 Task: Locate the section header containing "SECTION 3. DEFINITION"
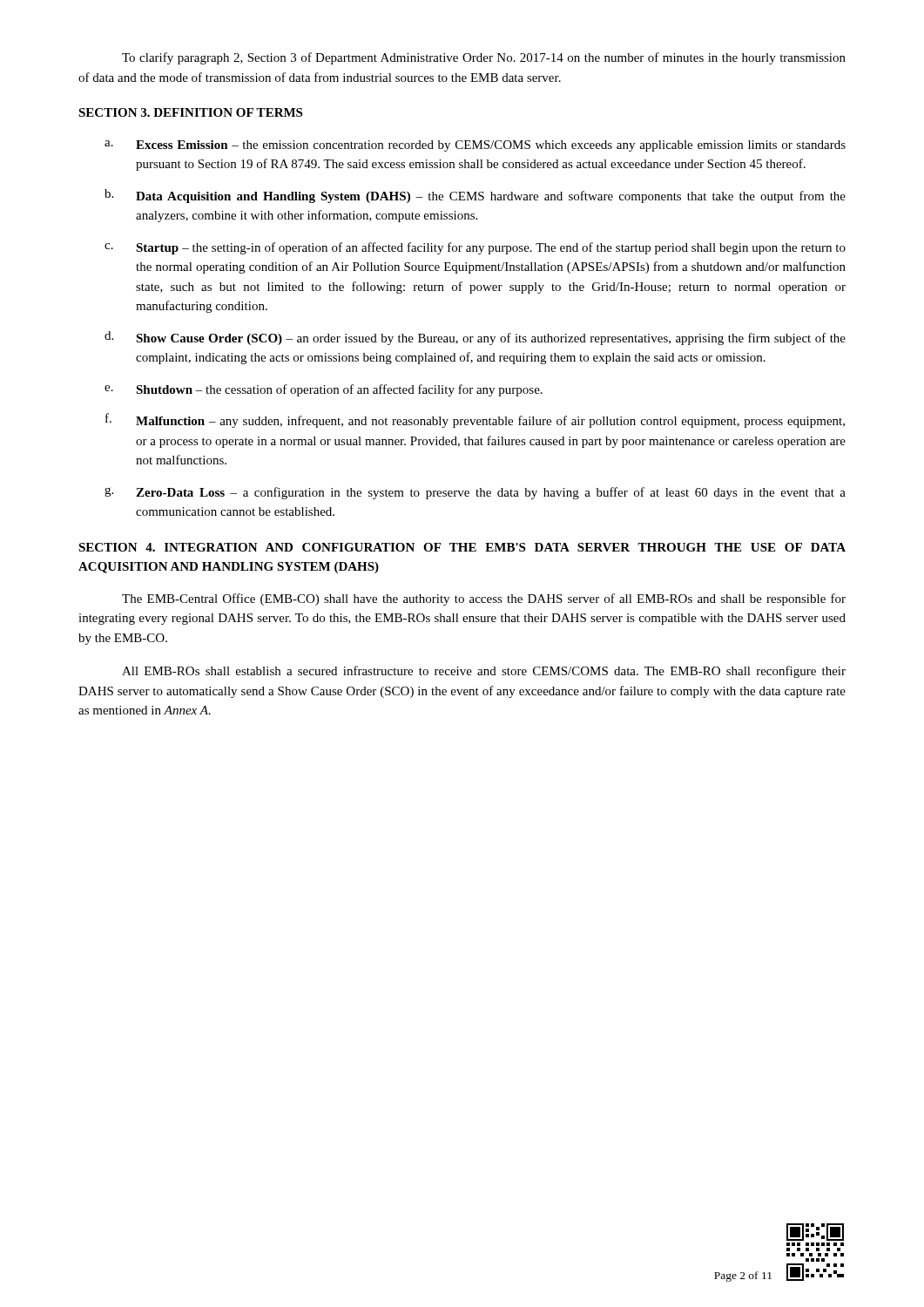point(190,112)
